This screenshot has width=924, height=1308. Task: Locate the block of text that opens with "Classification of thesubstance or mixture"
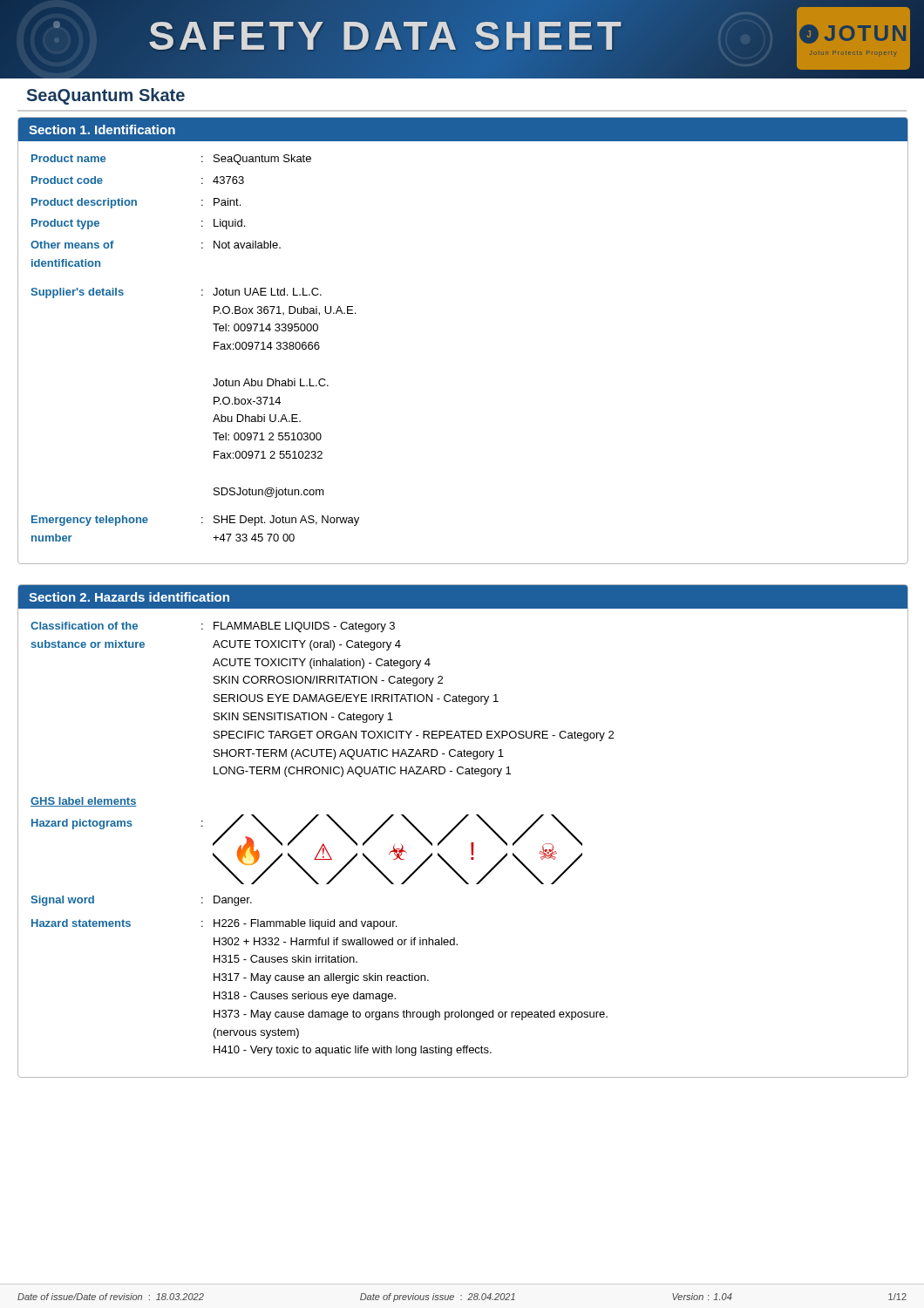(322, 699)
